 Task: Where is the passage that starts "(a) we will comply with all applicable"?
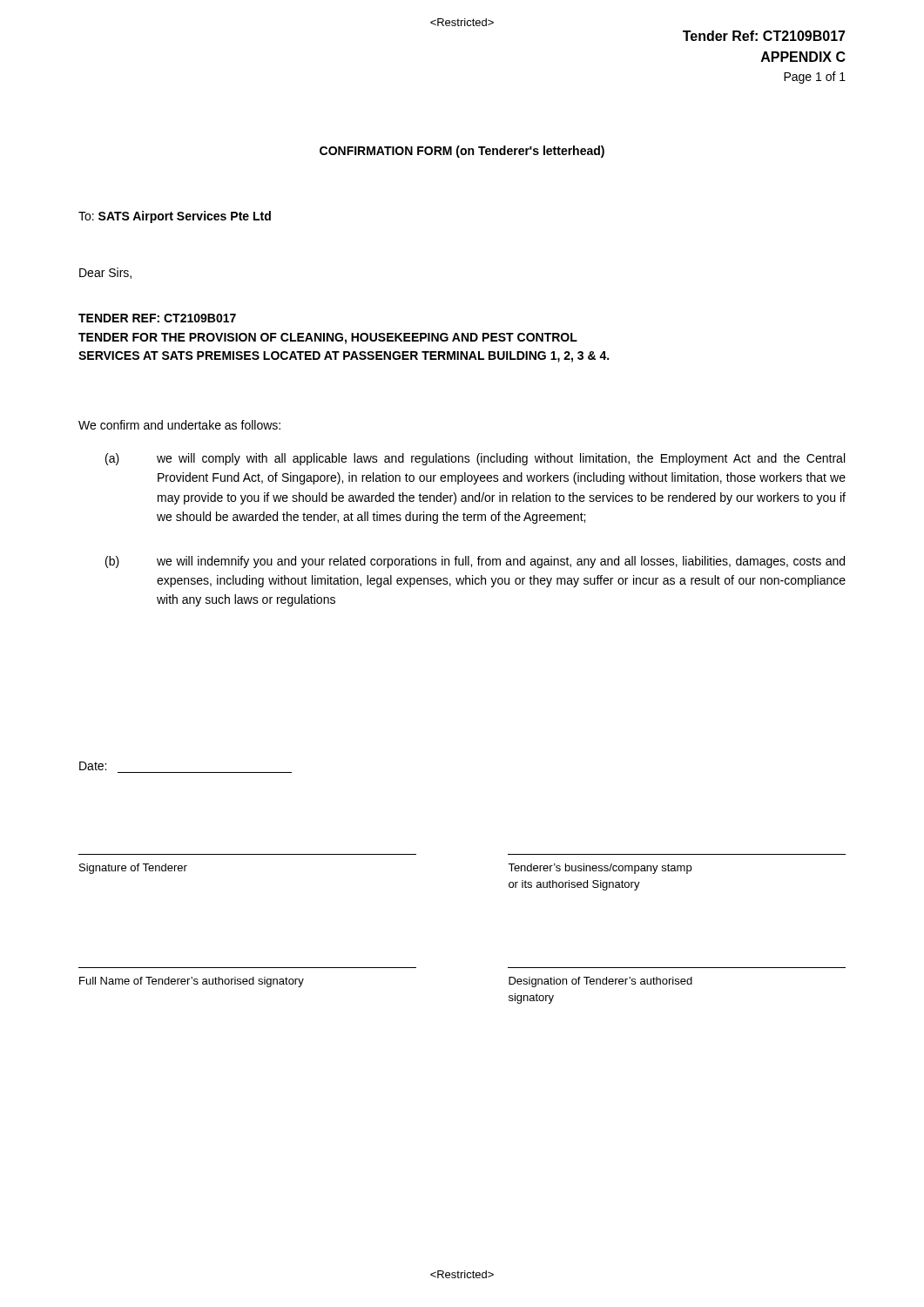[x=462, y=488]
